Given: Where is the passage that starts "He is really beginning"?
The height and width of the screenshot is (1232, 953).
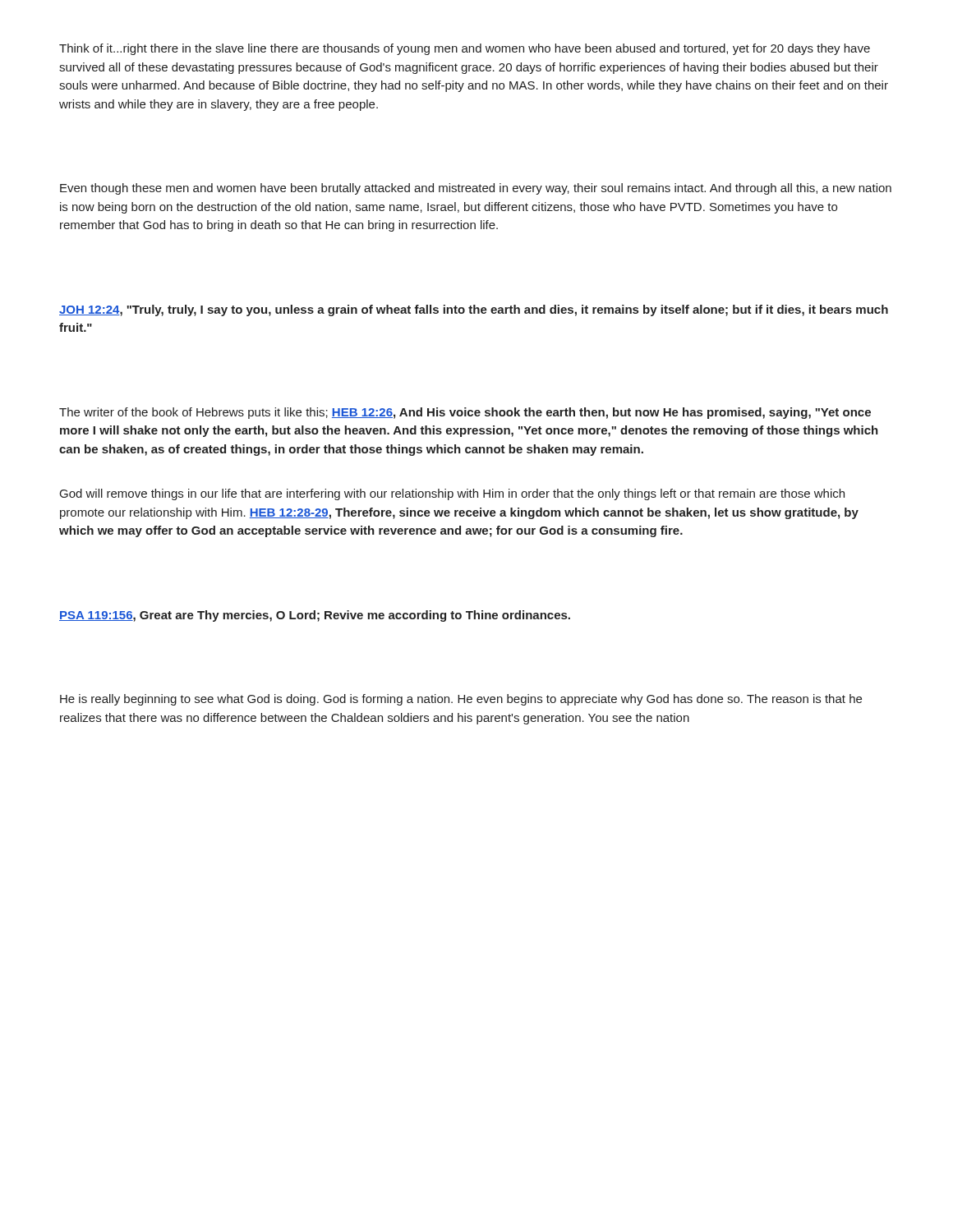Looking at the screenshot, I should coord(461,708).
